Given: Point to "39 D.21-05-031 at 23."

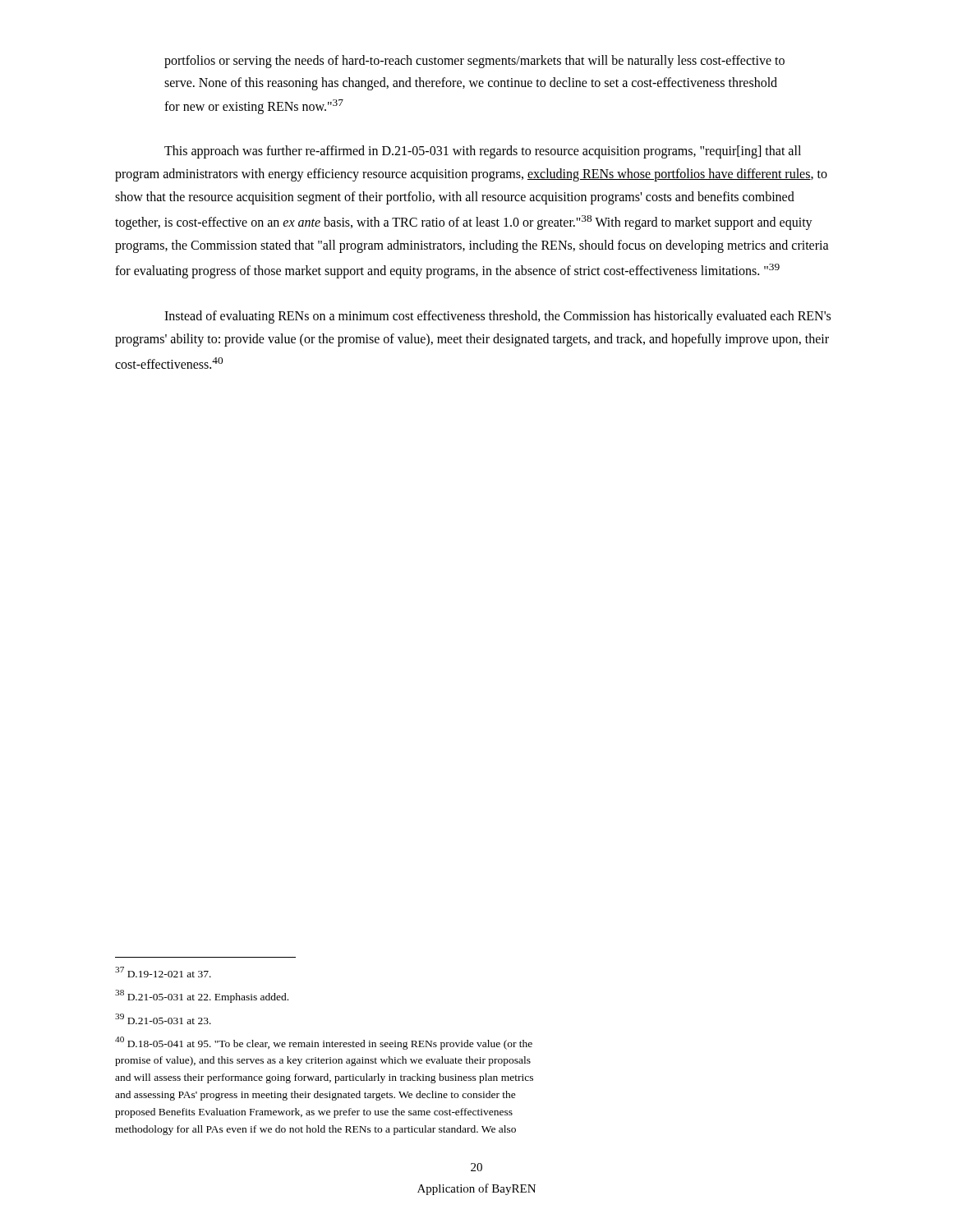Looking at the screenshot, I should tap(163, 1018).
